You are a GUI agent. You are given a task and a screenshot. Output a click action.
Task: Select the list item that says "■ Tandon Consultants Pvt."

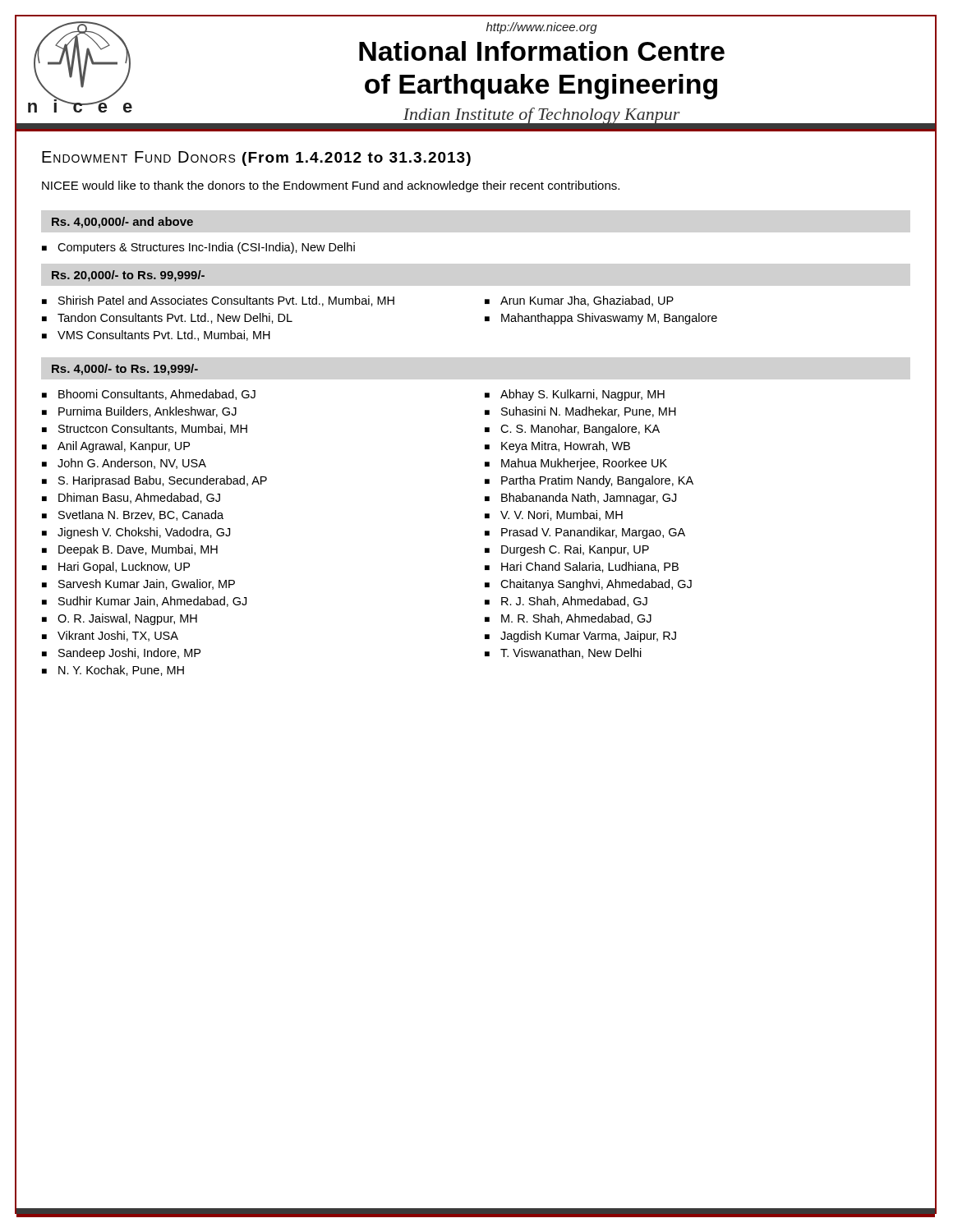(254, 317)
